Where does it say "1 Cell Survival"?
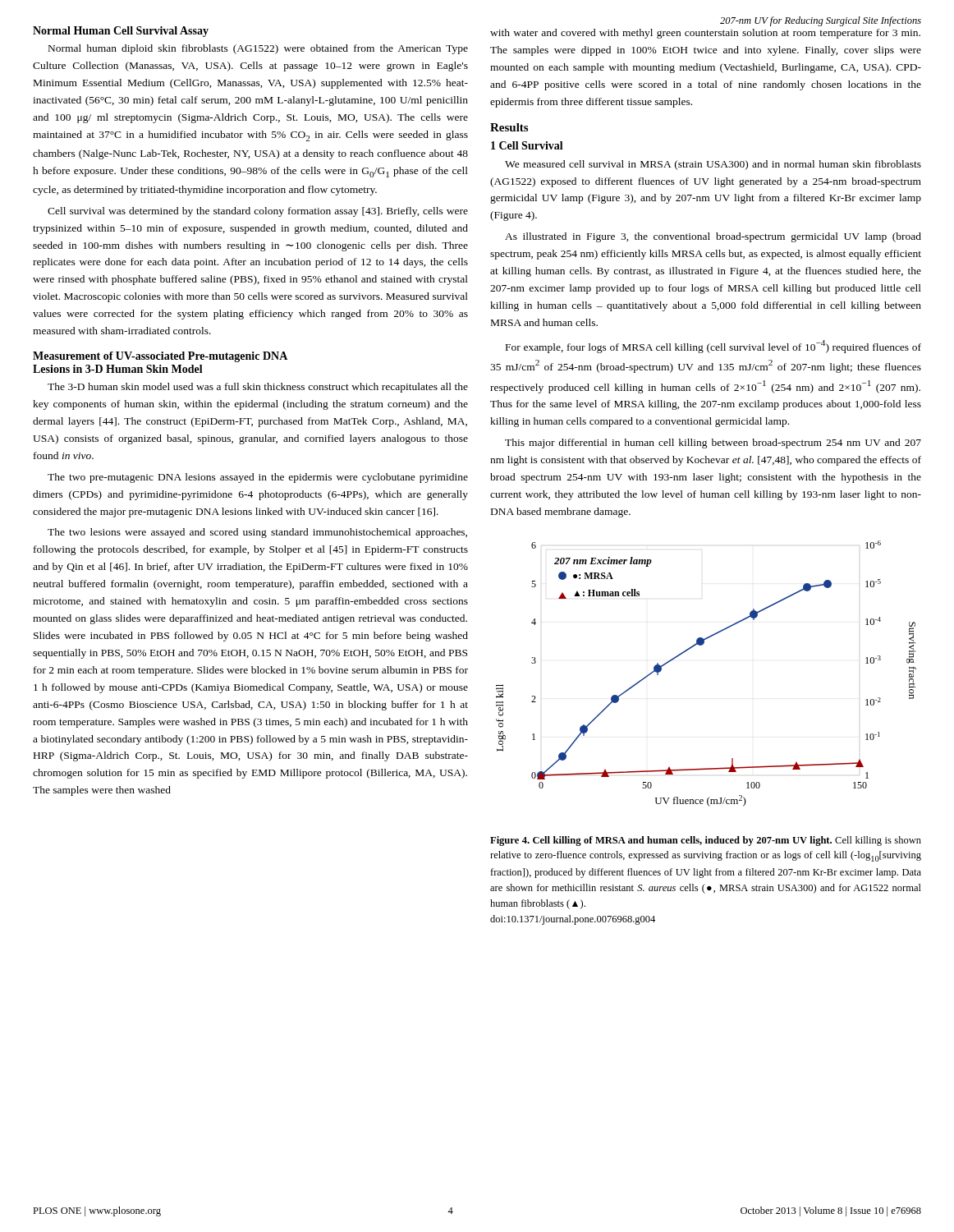Screen dimensions: 1232x954 pos(527,145)
